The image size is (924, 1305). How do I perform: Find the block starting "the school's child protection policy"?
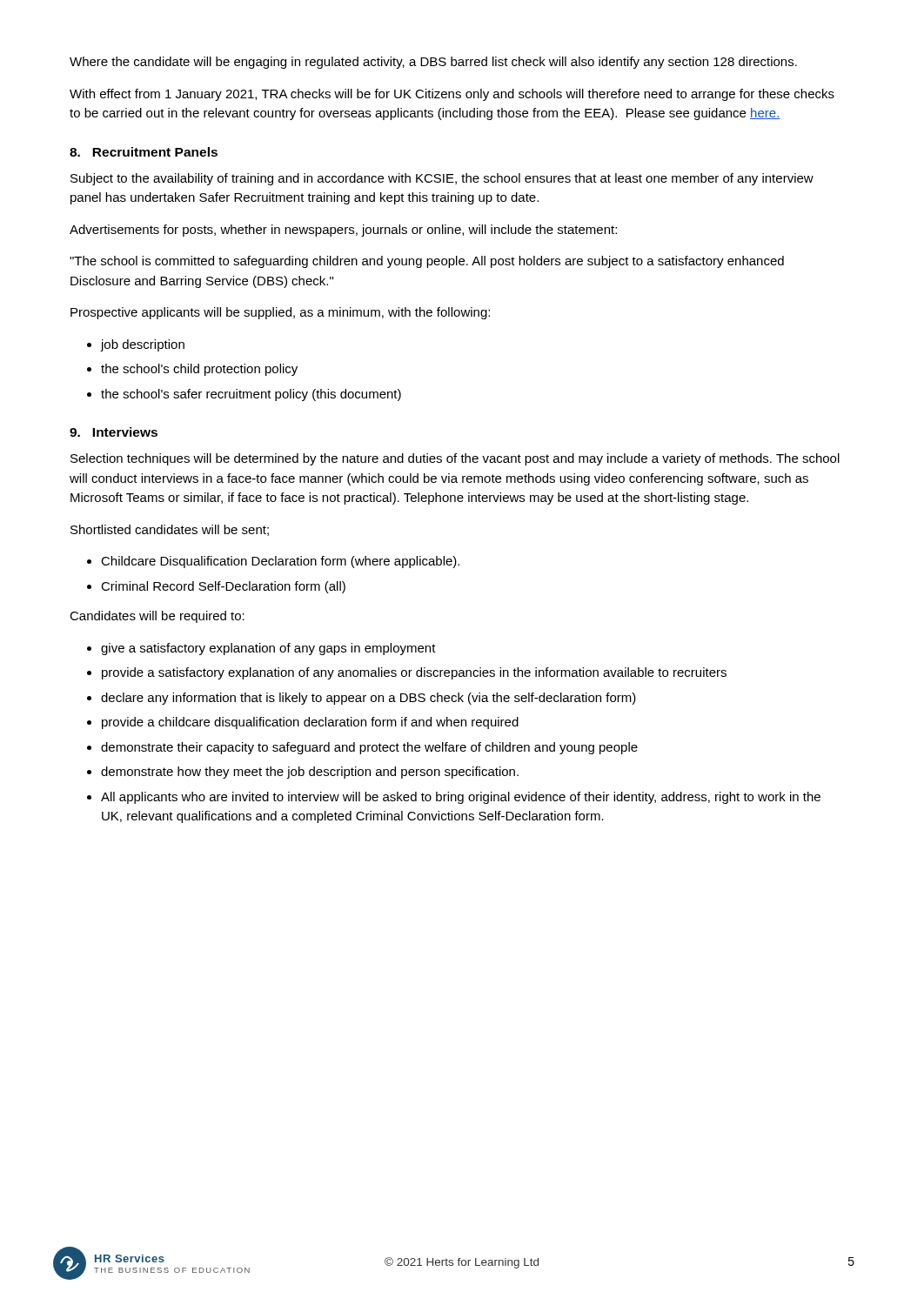[x=199, y=368]
